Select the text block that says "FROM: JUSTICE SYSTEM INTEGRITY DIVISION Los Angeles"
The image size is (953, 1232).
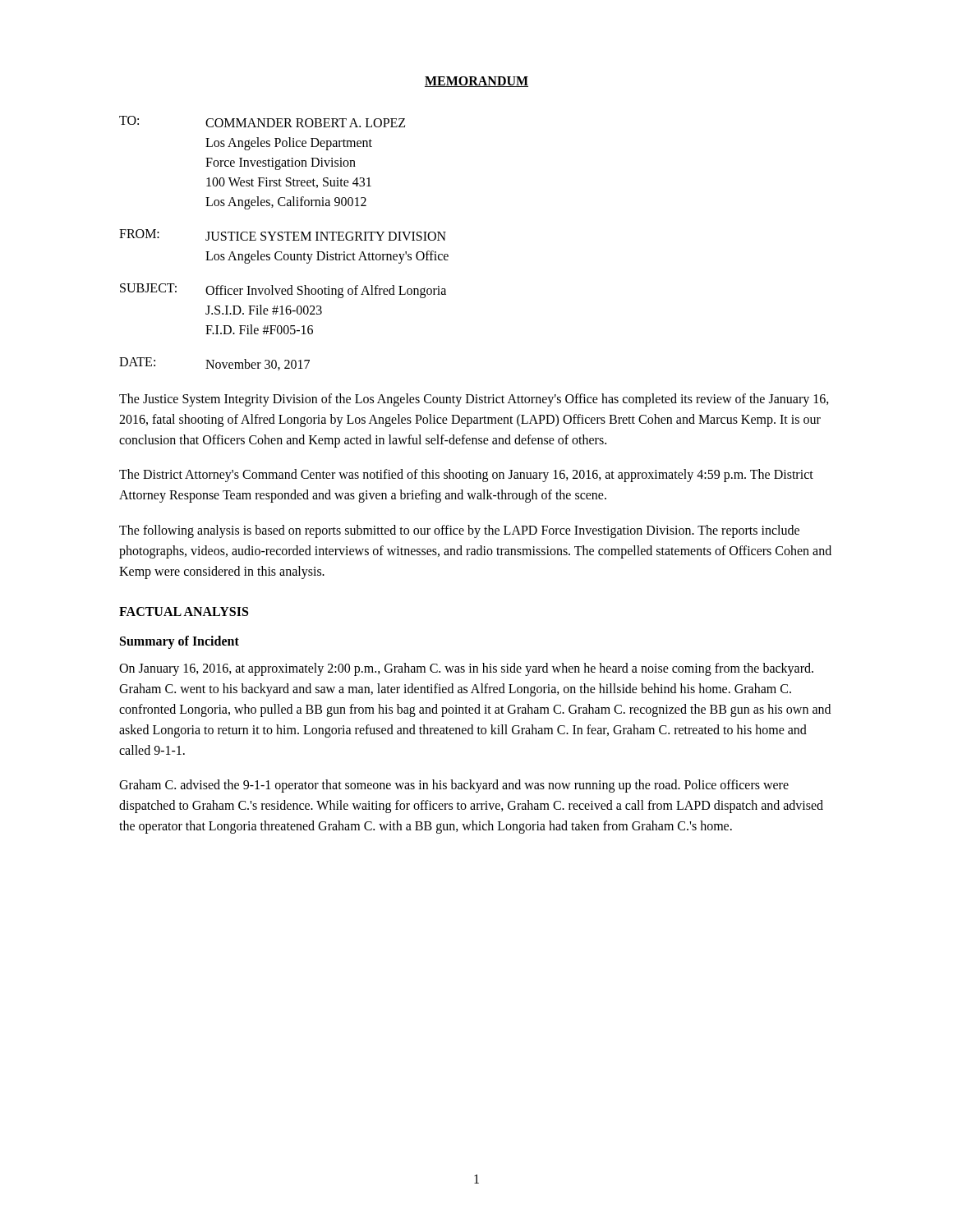pos(283,235)
